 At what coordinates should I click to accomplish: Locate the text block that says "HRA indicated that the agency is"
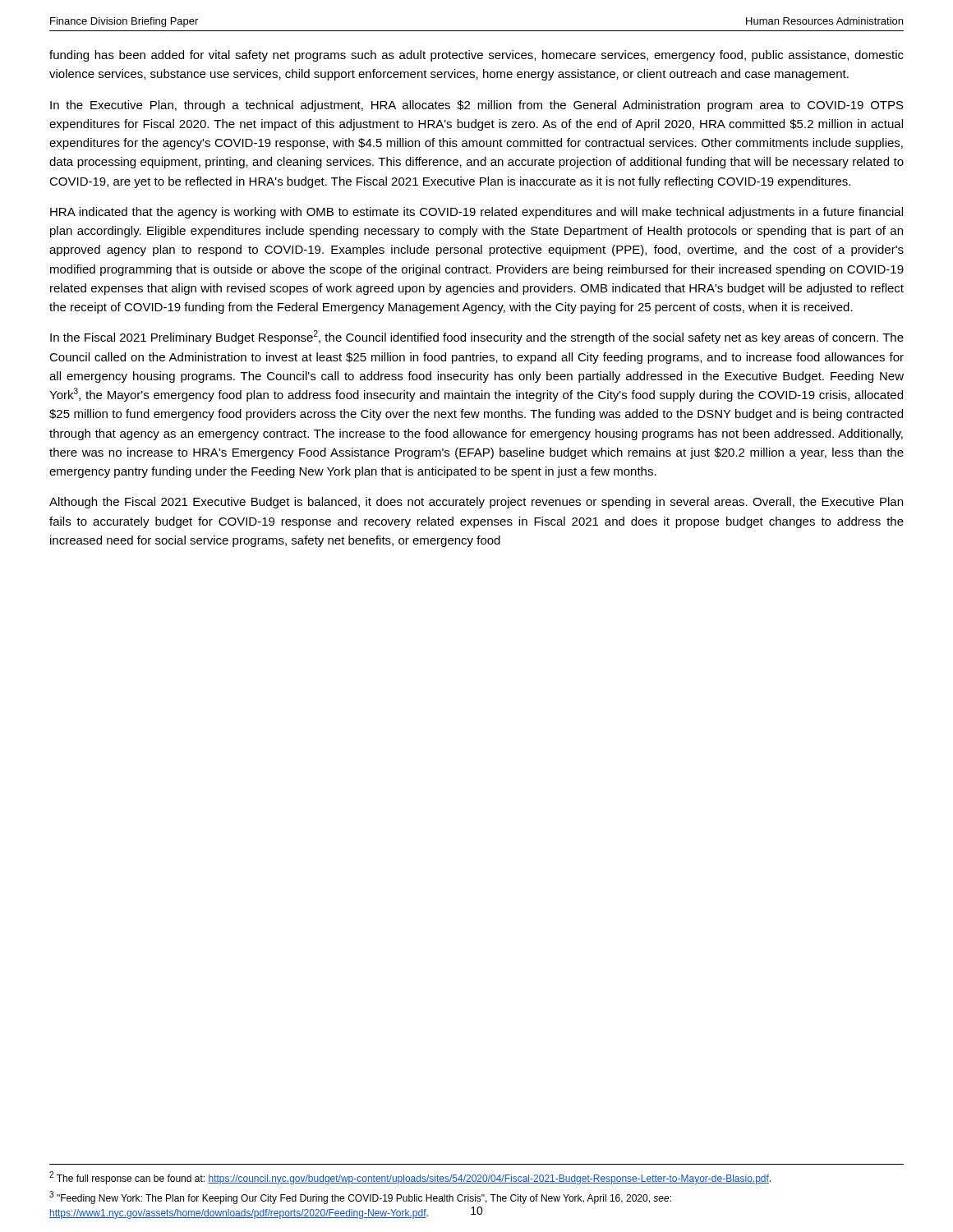coord(476,259)
